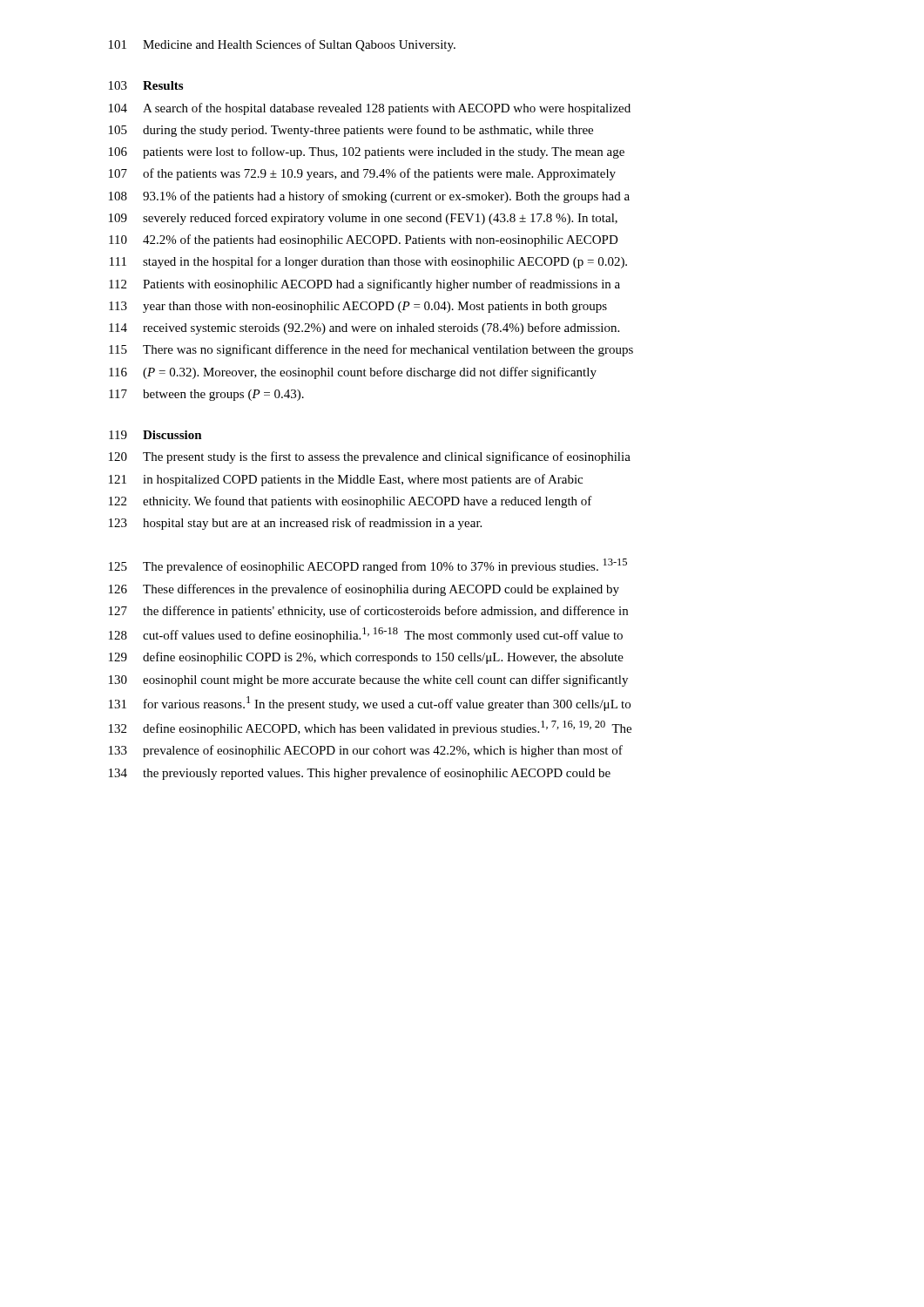
Task: Find the passage starting "112 Patients with eosinophilic AECOPD had"
Action: (470, 284)
